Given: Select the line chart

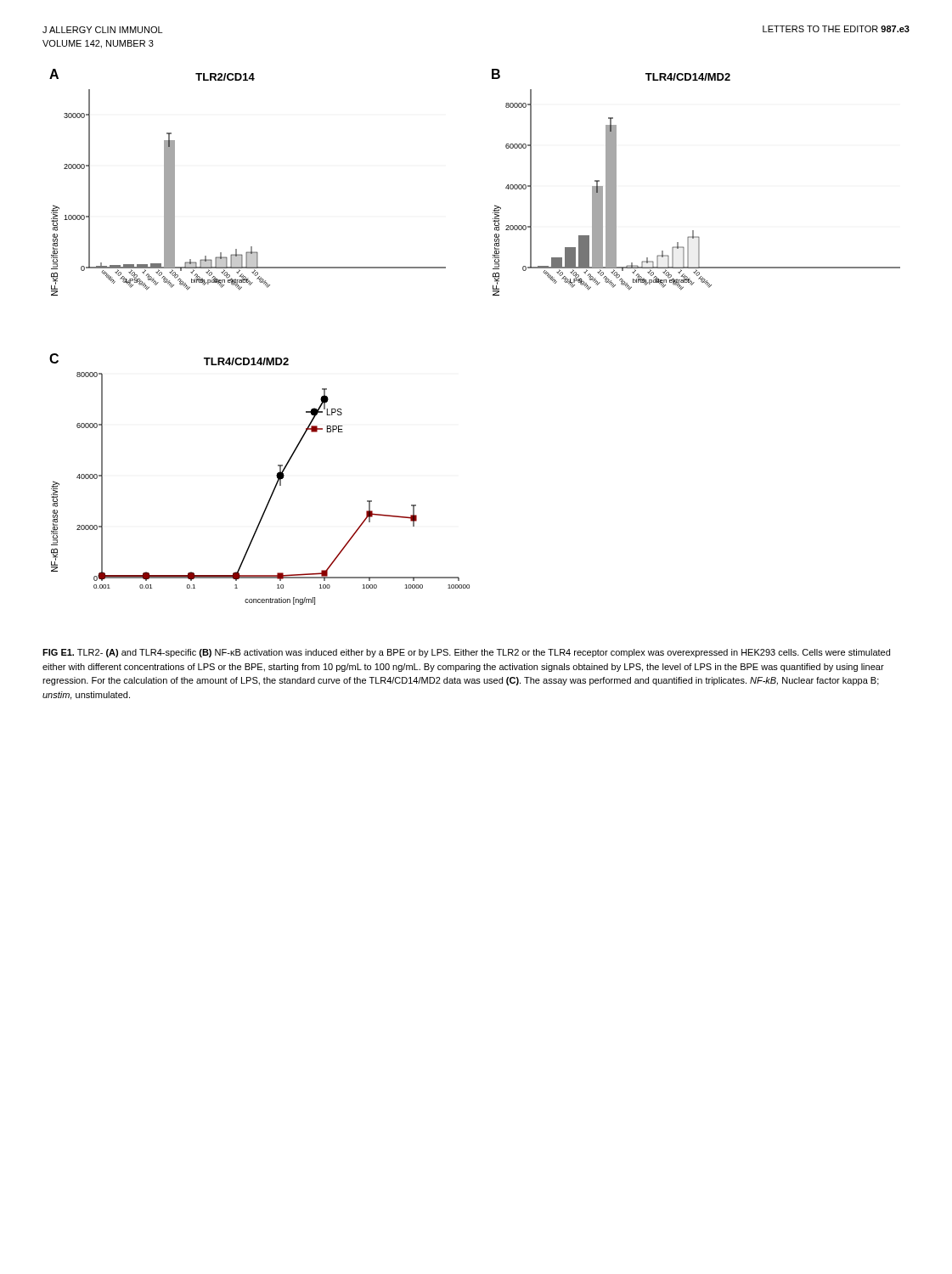Looking at the screenshot, I should tap(272, 488).
